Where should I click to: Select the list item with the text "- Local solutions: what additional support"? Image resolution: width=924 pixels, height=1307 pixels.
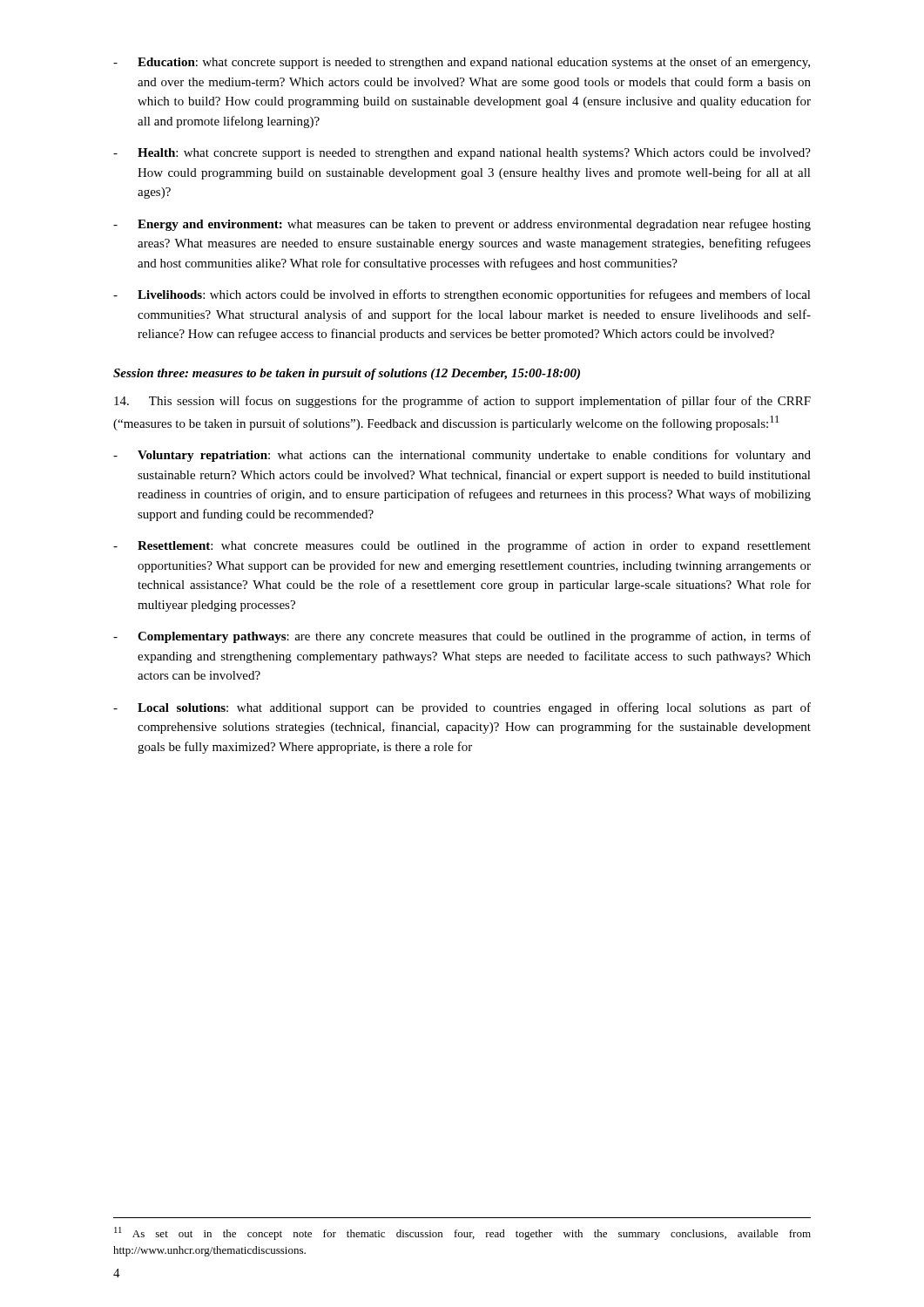[x=462, y=727]
